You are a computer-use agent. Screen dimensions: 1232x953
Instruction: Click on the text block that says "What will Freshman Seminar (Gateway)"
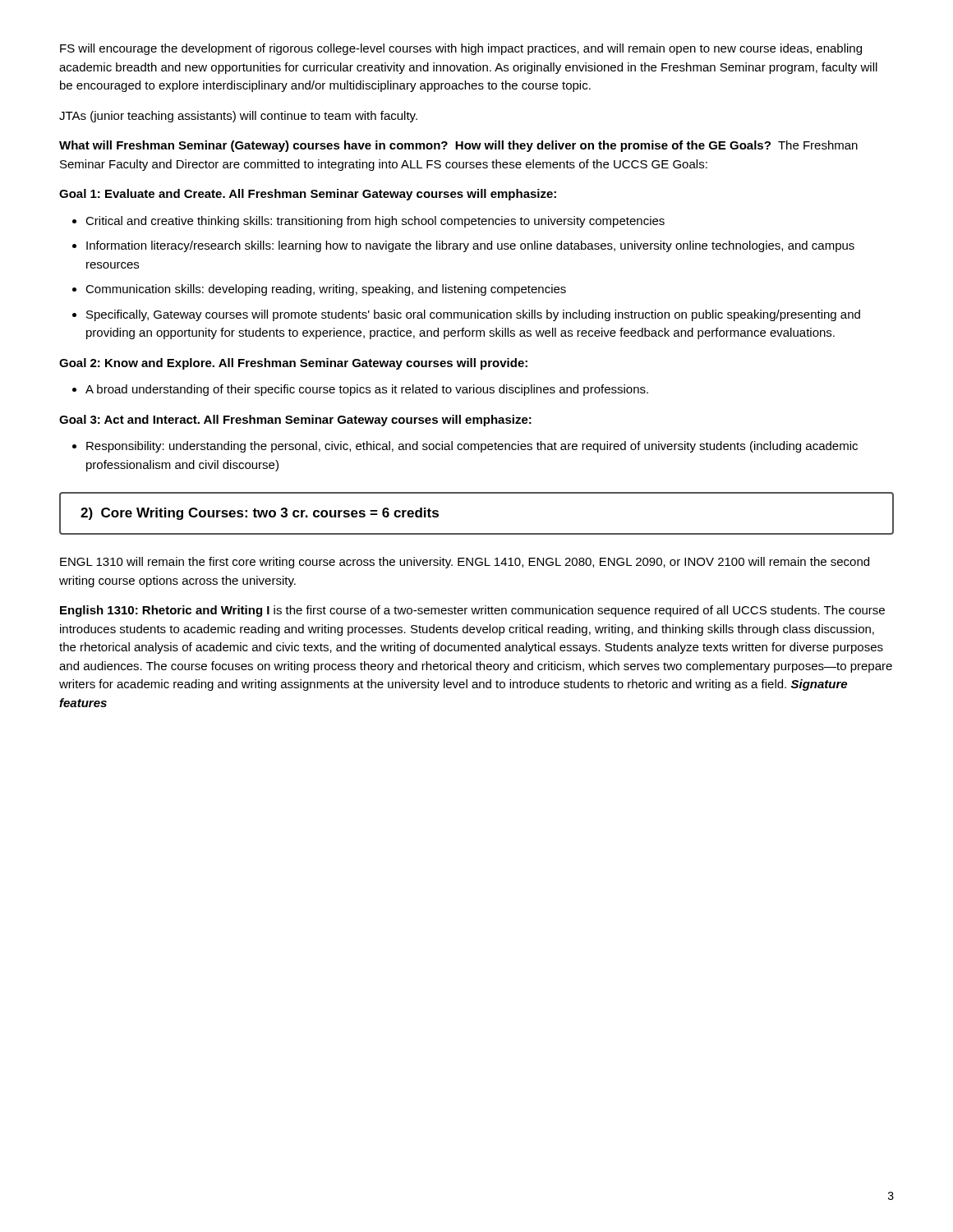click(459, 154)
